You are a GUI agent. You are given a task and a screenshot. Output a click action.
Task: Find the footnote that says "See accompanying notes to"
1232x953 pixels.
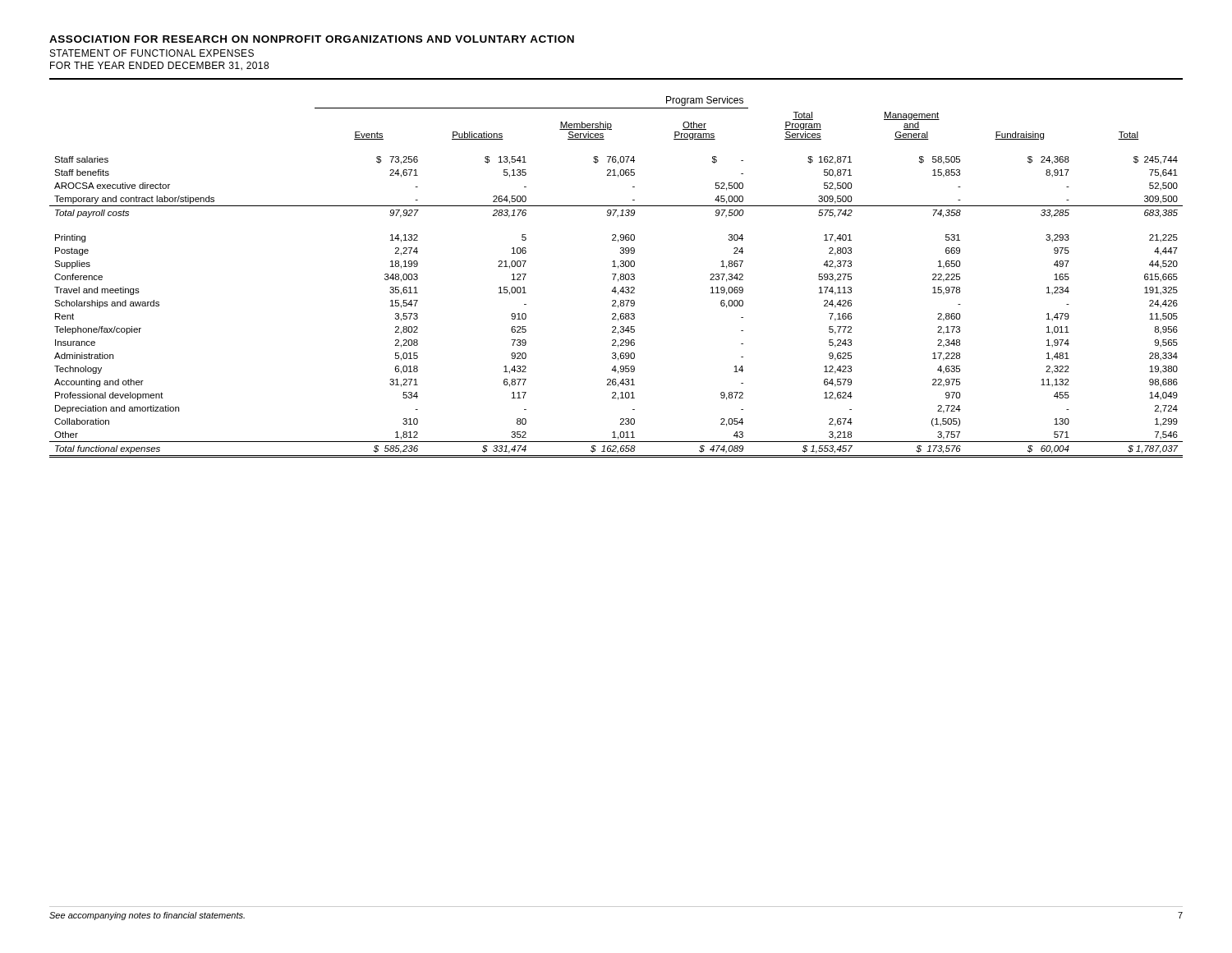[147, 915]
